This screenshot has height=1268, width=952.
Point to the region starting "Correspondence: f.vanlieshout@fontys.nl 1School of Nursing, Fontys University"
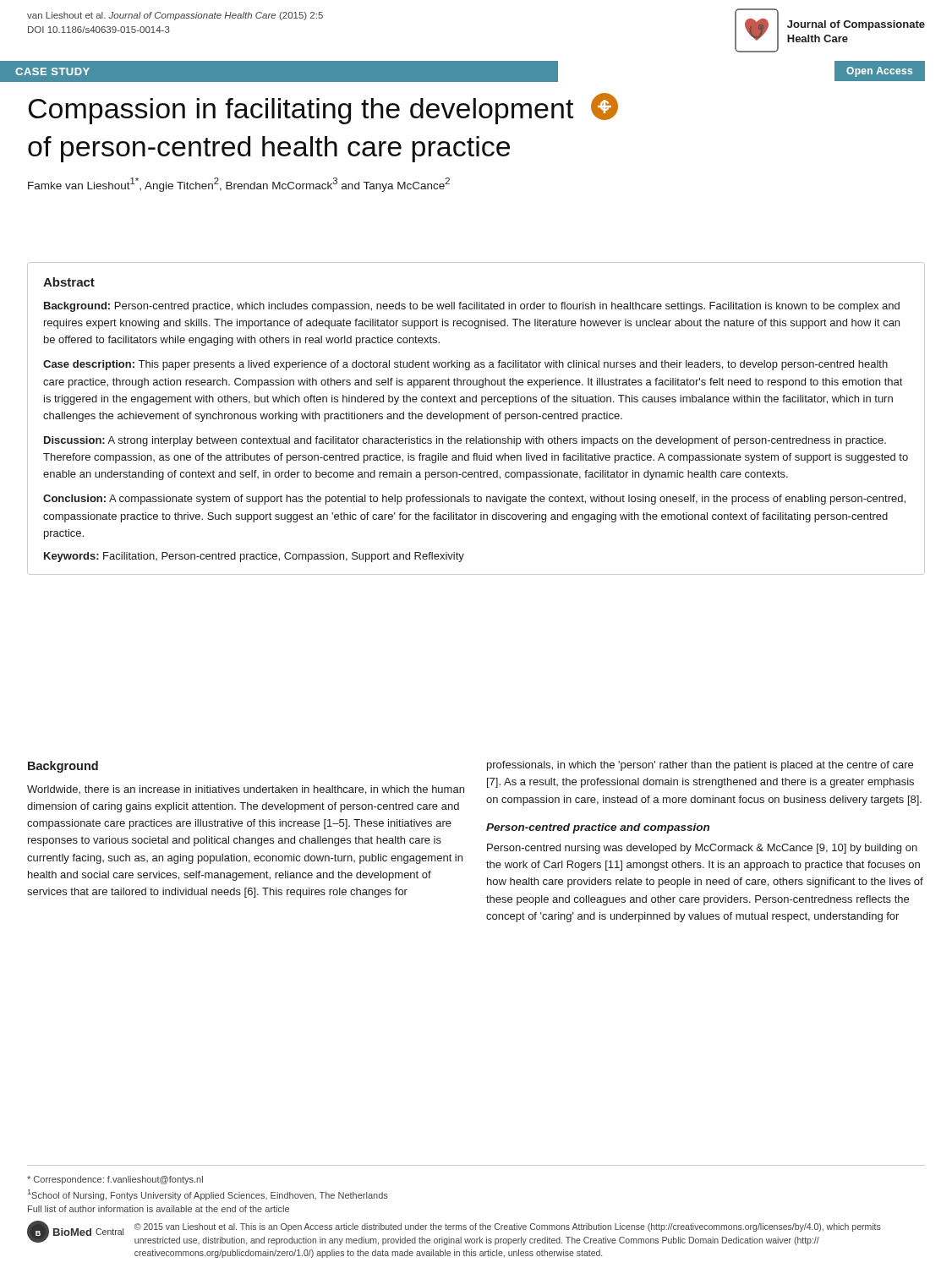pyautogui.click(x=207, y=1194)
